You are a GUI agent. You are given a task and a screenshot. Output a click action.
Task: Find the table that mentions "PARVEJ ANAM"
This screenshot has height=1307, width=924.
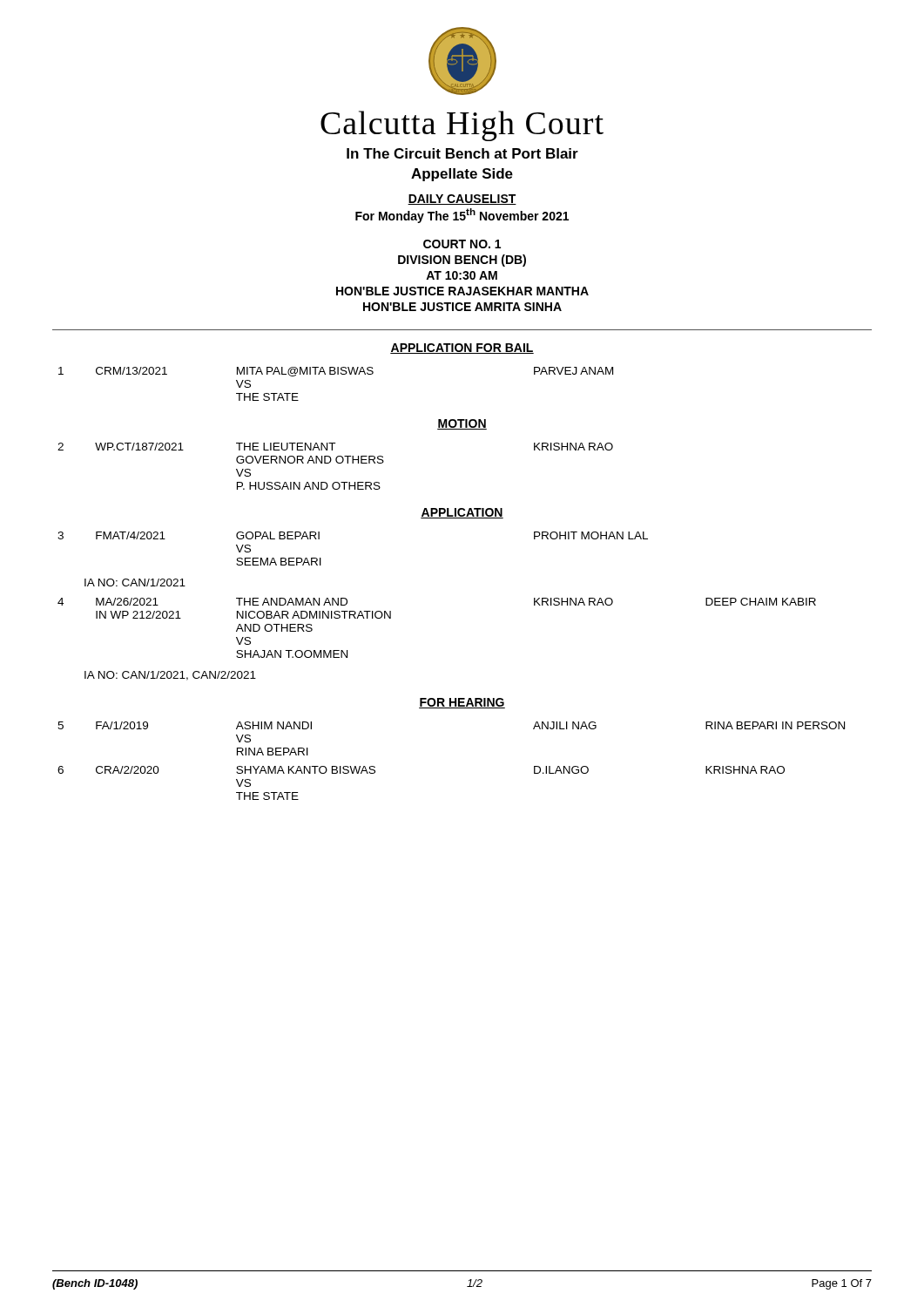pyautogui.click(x=462, y=383)
